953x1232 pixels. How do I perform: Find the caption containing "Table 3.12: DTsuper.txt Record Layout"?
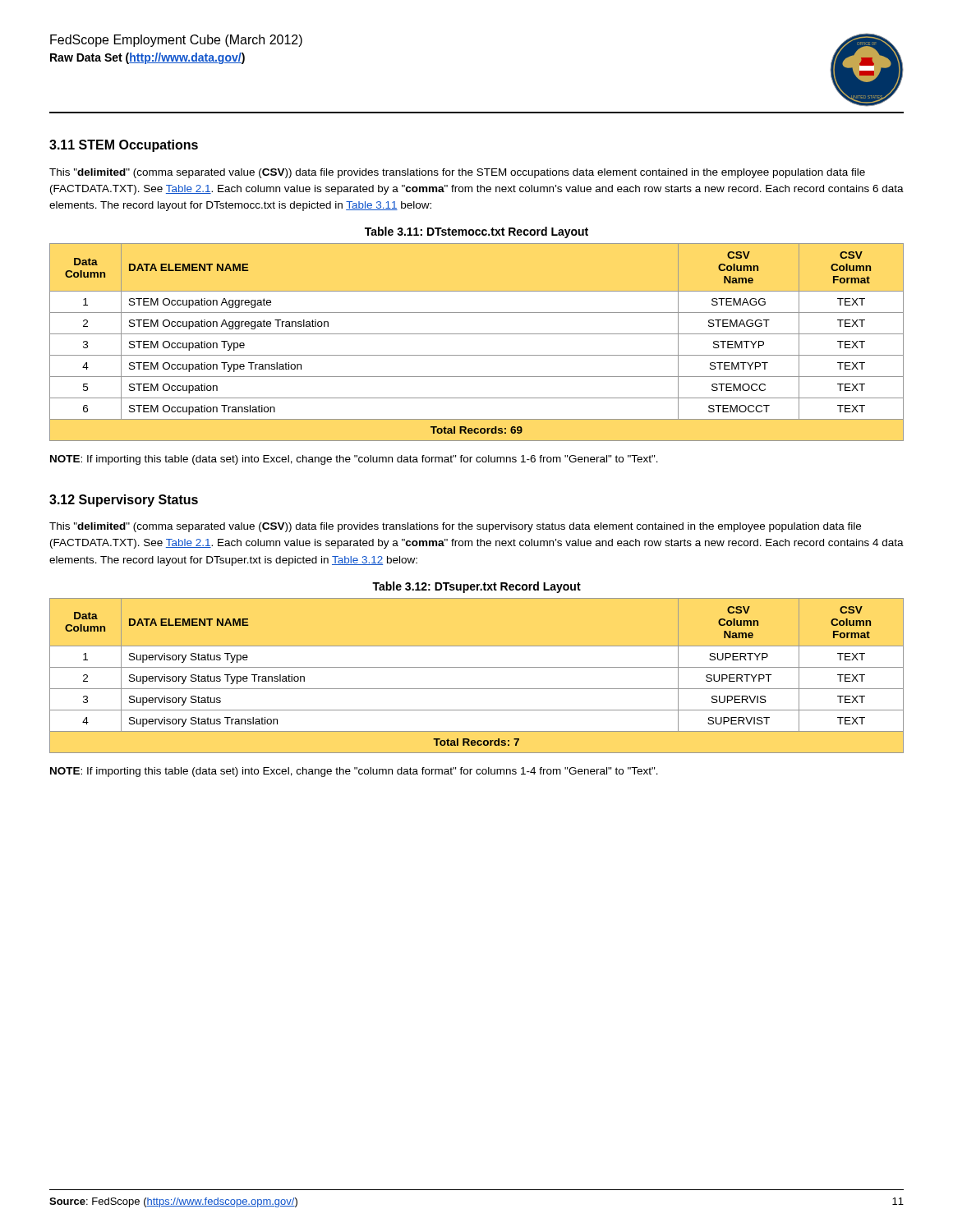click(x=476, y=586)
